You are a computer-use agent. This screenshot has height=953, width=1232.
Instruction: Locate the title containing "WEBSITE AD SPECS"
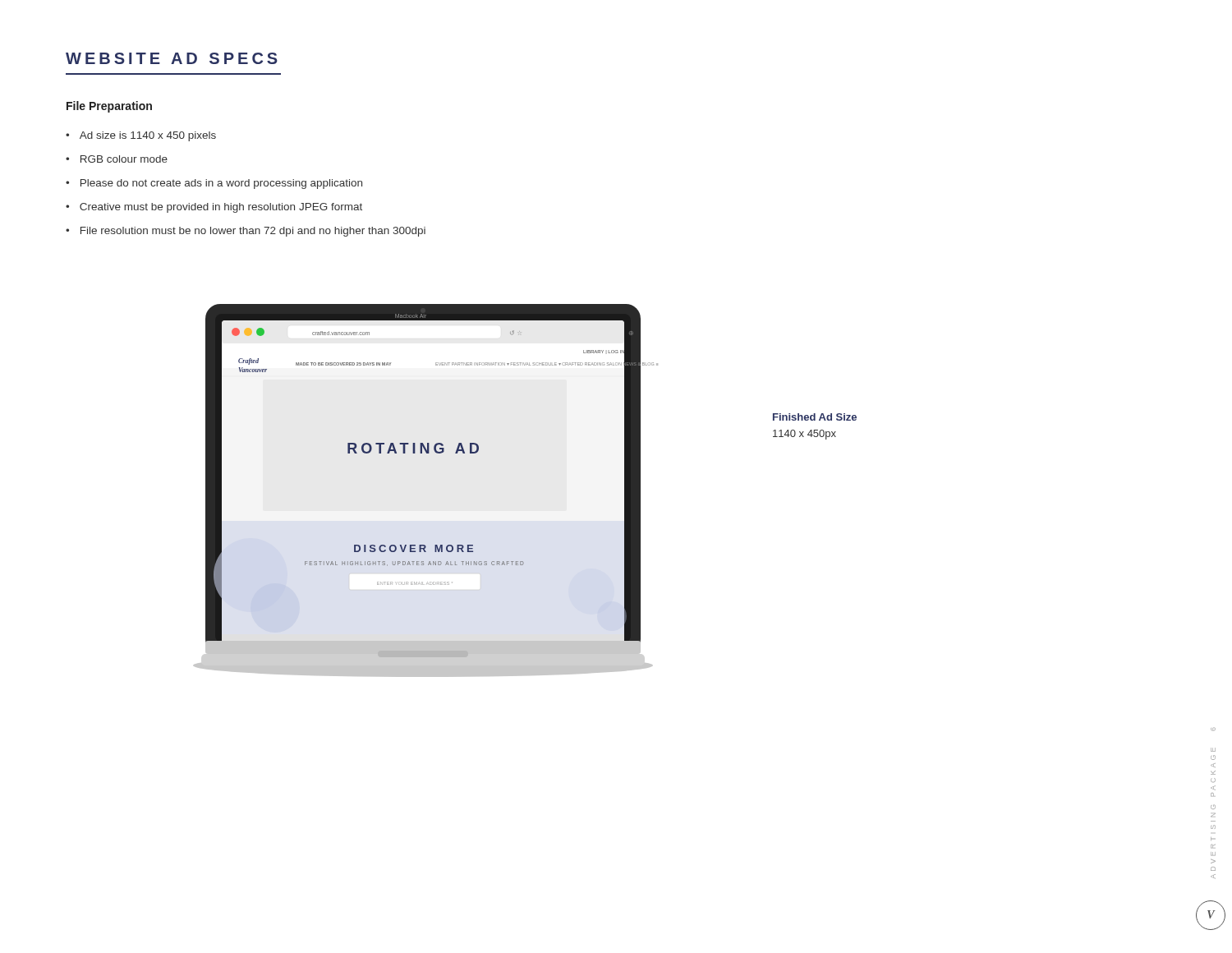(x=173, y=58)
